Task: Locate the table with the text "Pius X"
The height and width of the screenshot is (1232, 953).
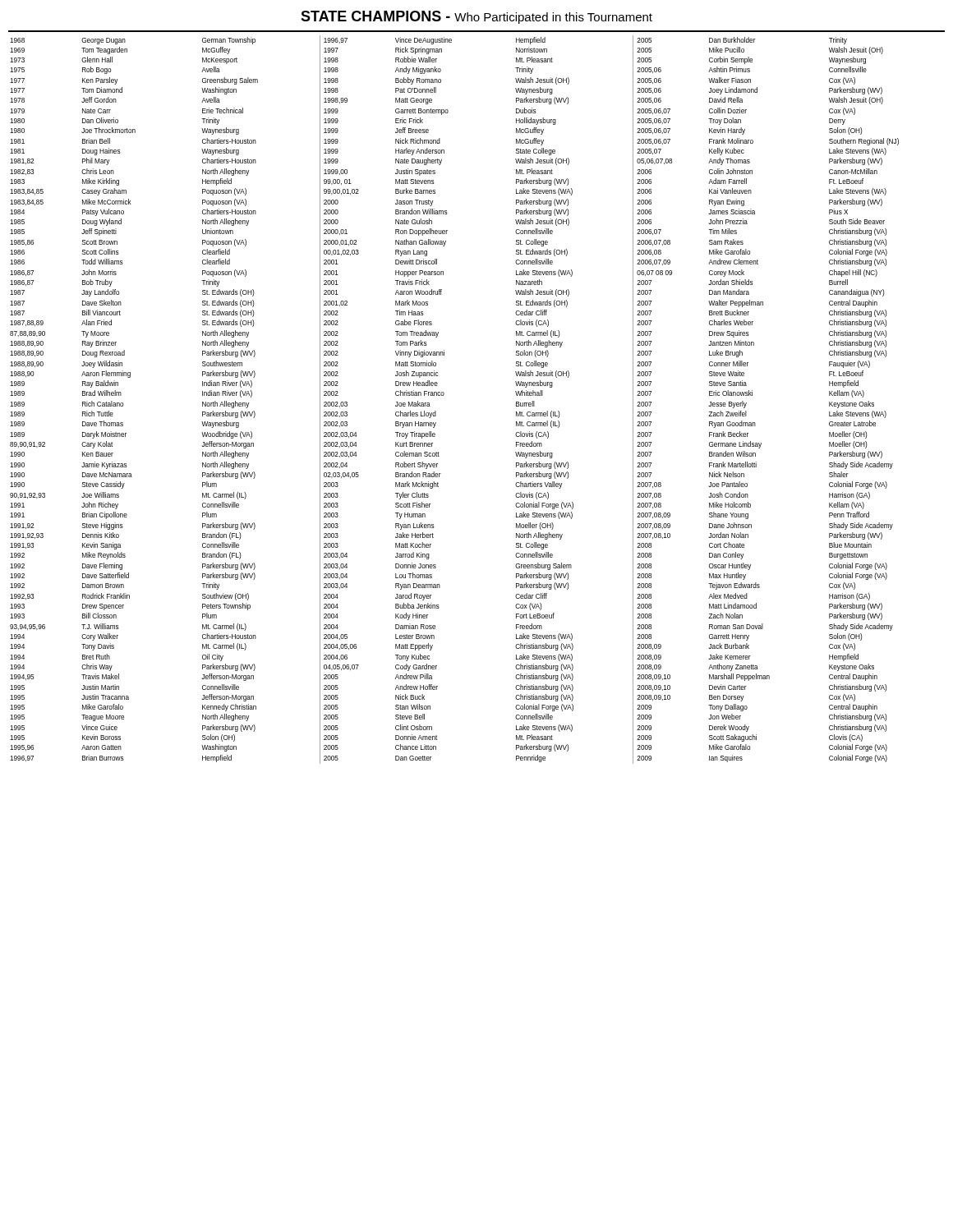Action: 790,399
